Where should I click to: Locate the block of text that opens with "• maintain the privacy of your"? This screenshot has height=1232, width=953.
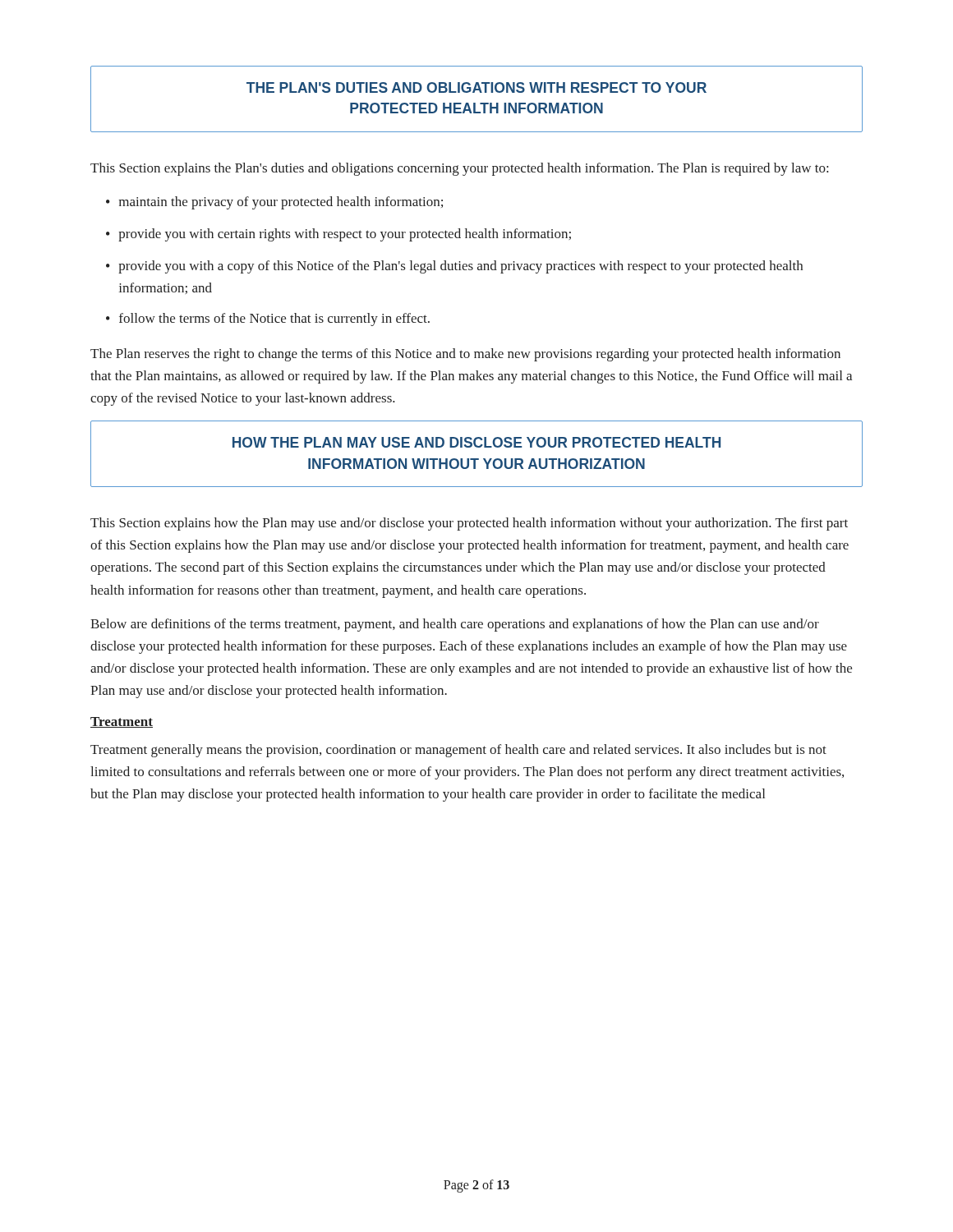coord(274,203)
